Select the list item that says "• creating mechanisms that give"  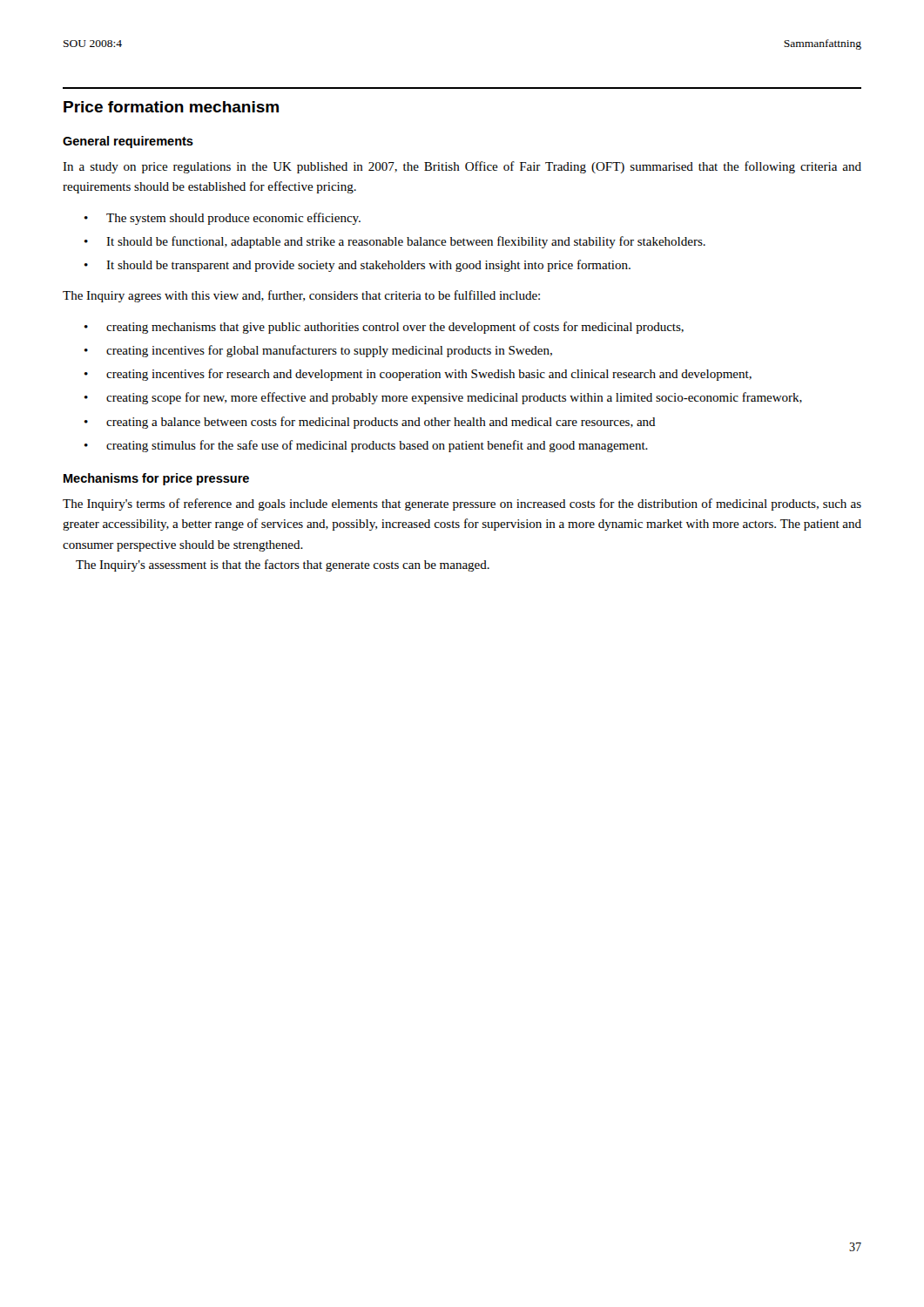click(472, 327)
